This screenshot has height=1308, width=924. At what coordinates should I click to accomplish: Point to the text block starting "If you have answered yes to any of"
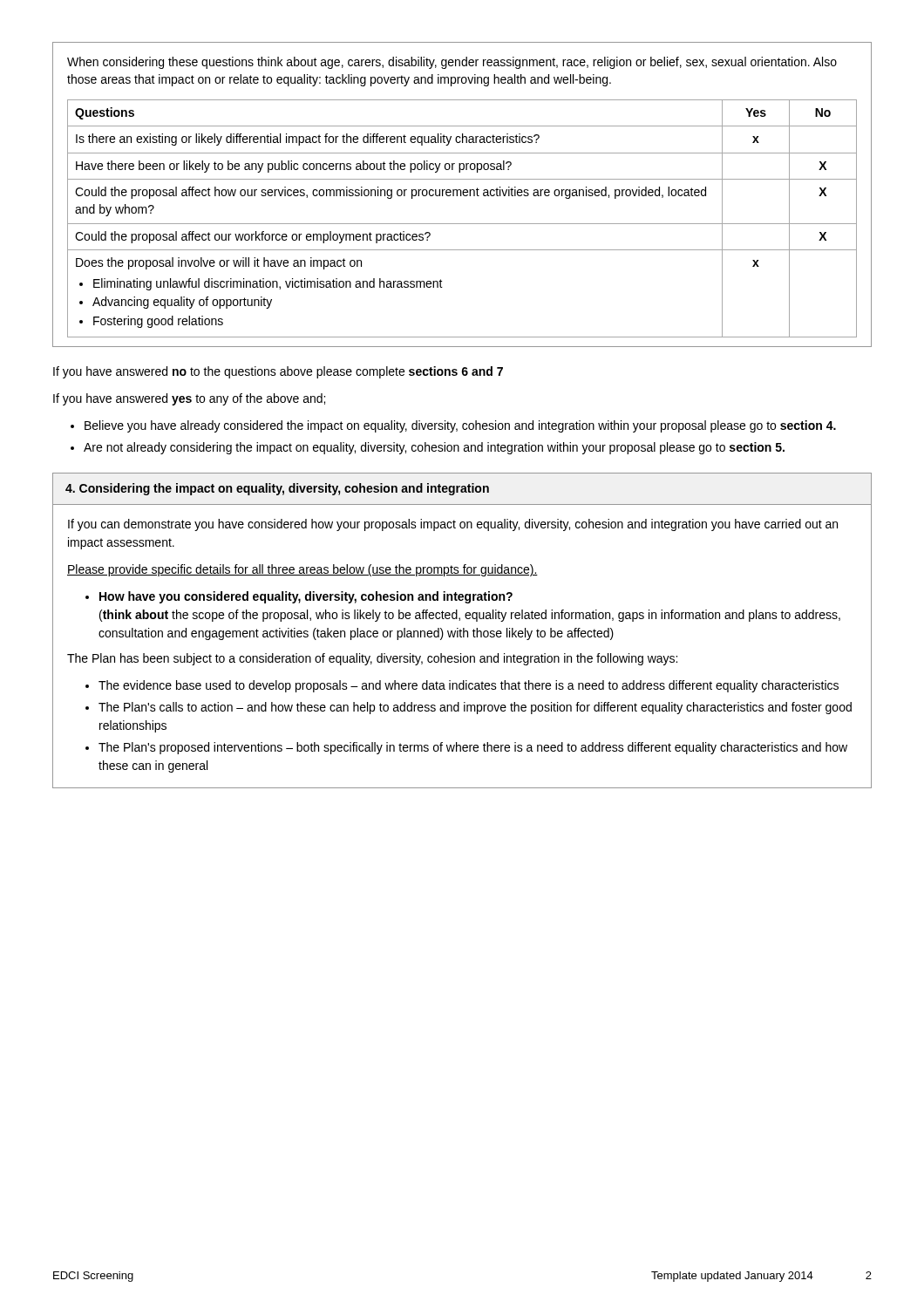click(x=189, y=399)
